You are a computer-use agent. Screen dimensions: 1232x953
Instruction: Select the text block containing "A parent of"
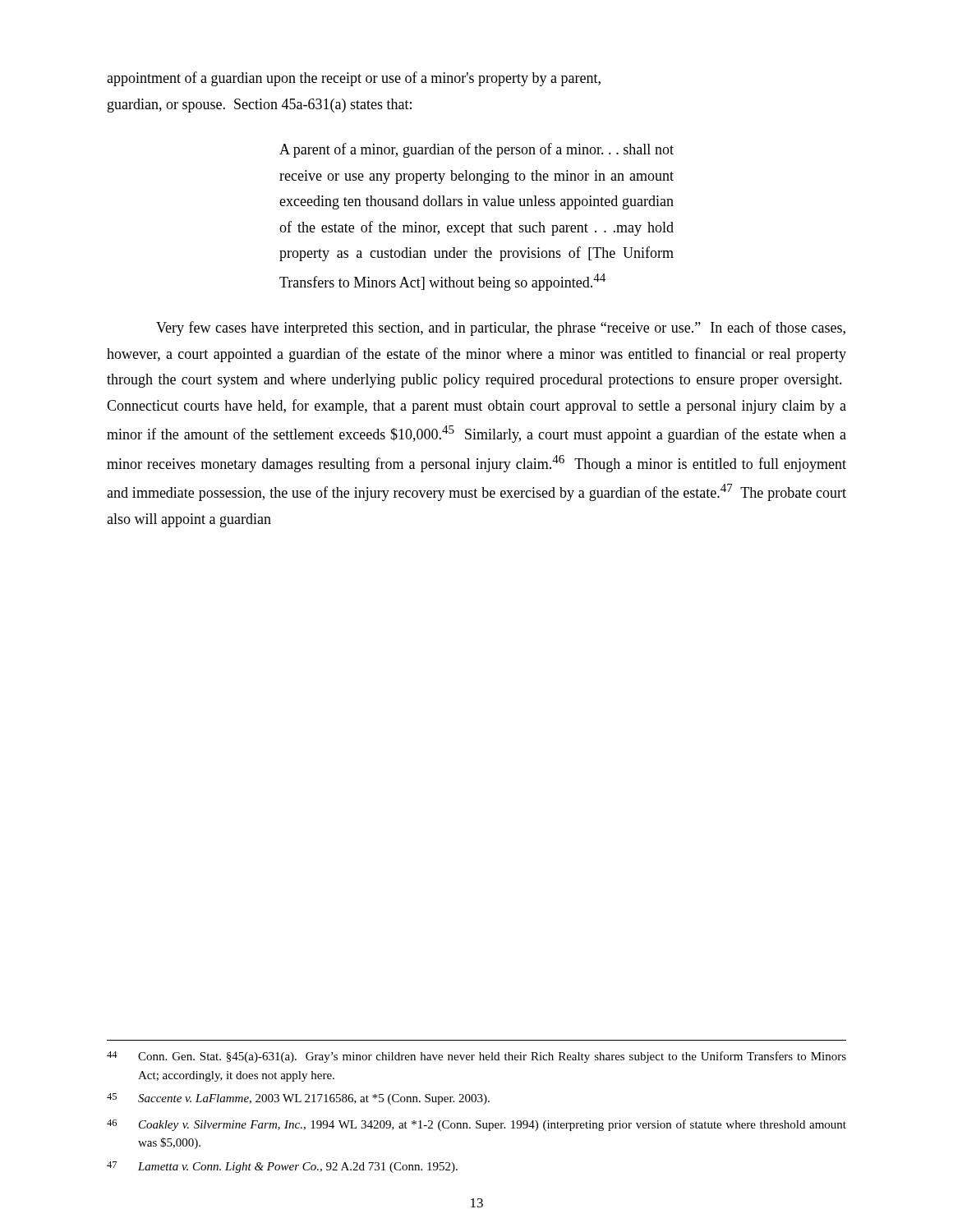476,216
